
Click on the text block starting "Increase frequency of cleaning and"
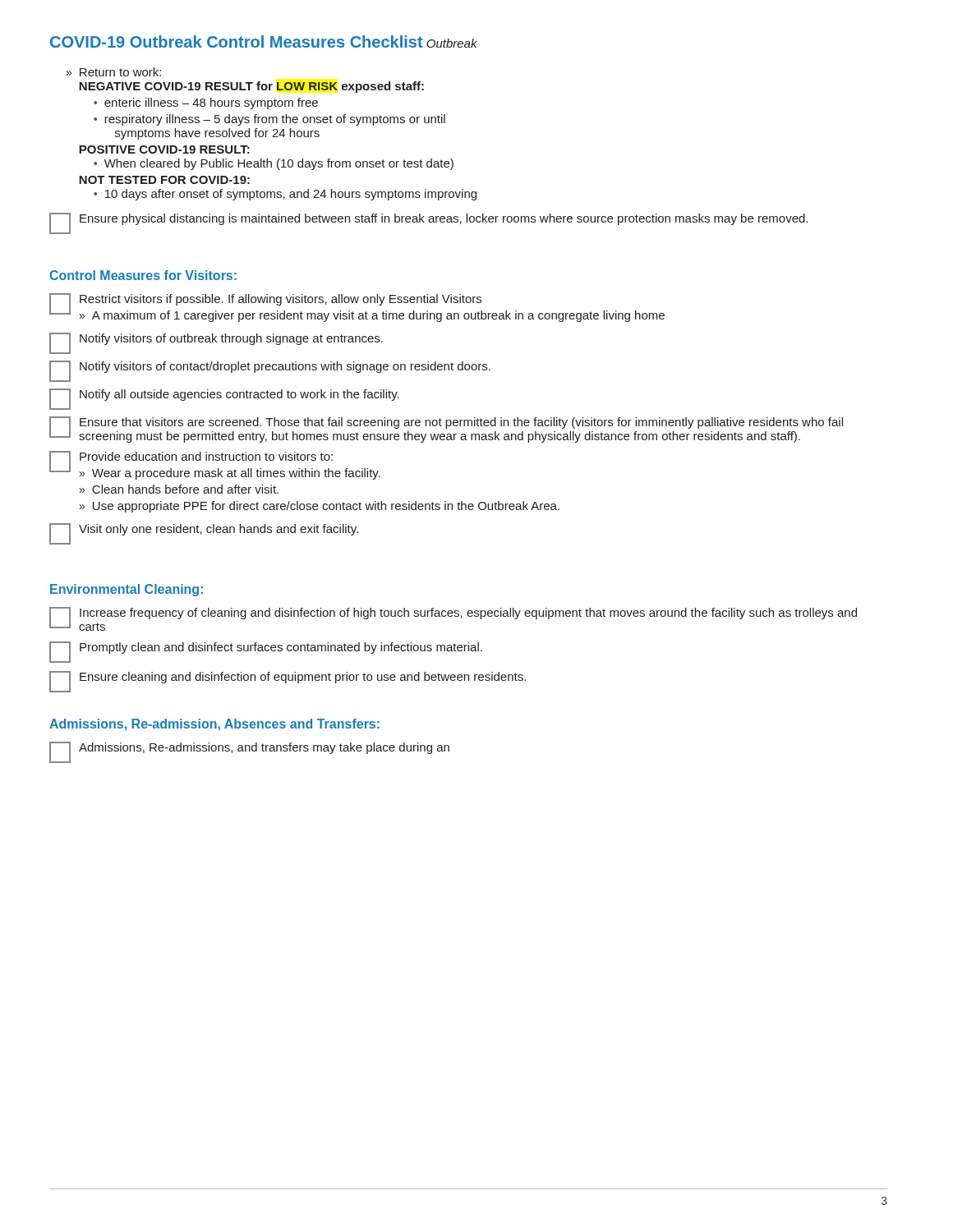tap(468, 619)
